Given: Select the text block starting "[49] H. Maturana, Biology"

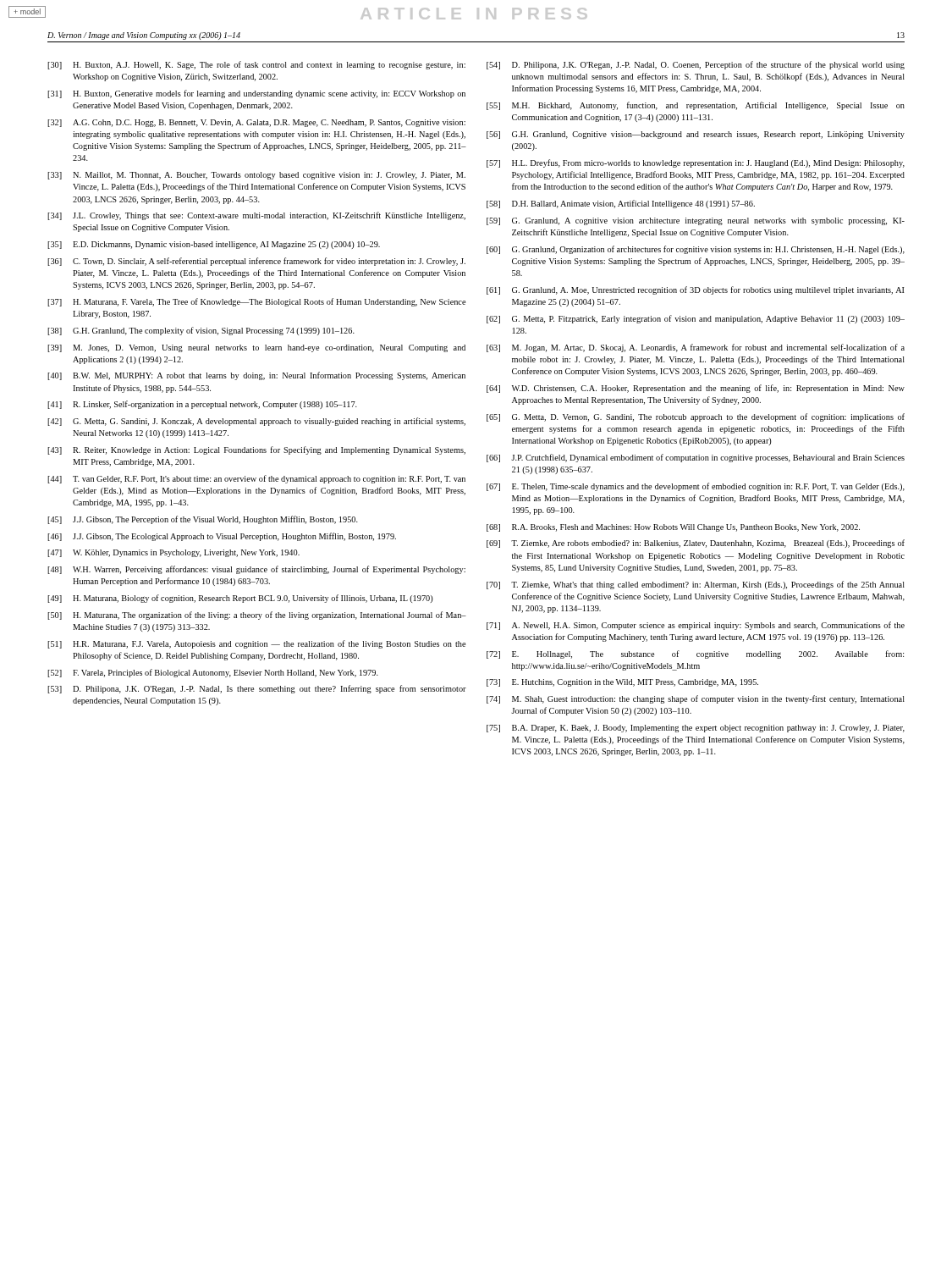Looking at the screenshot, I should click(257, 599).
